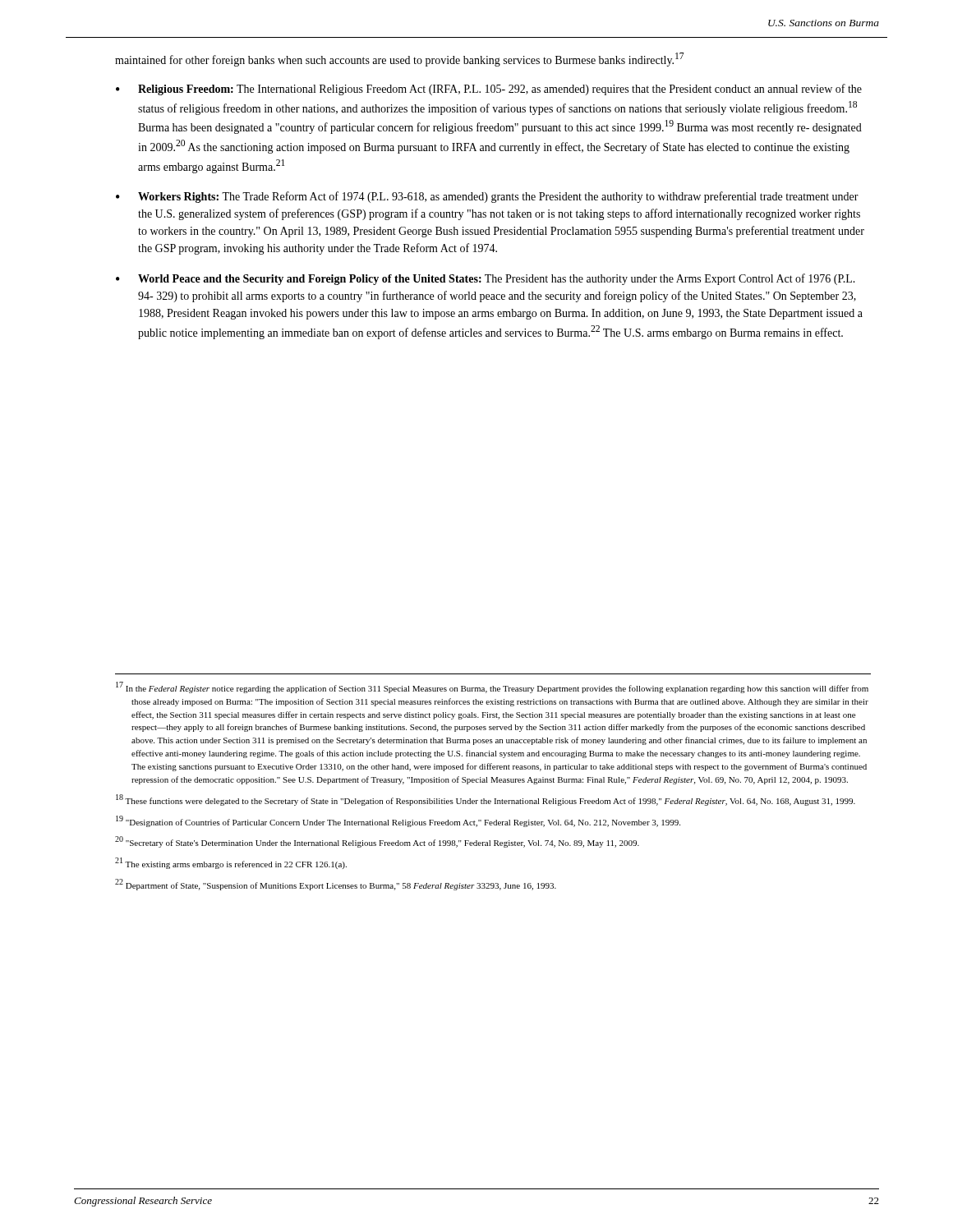The width and height of the screenshot is (953, 1232).
Task: Locate the region starting "maintained for other foreign banks when such"
Action: pos(400,59)
